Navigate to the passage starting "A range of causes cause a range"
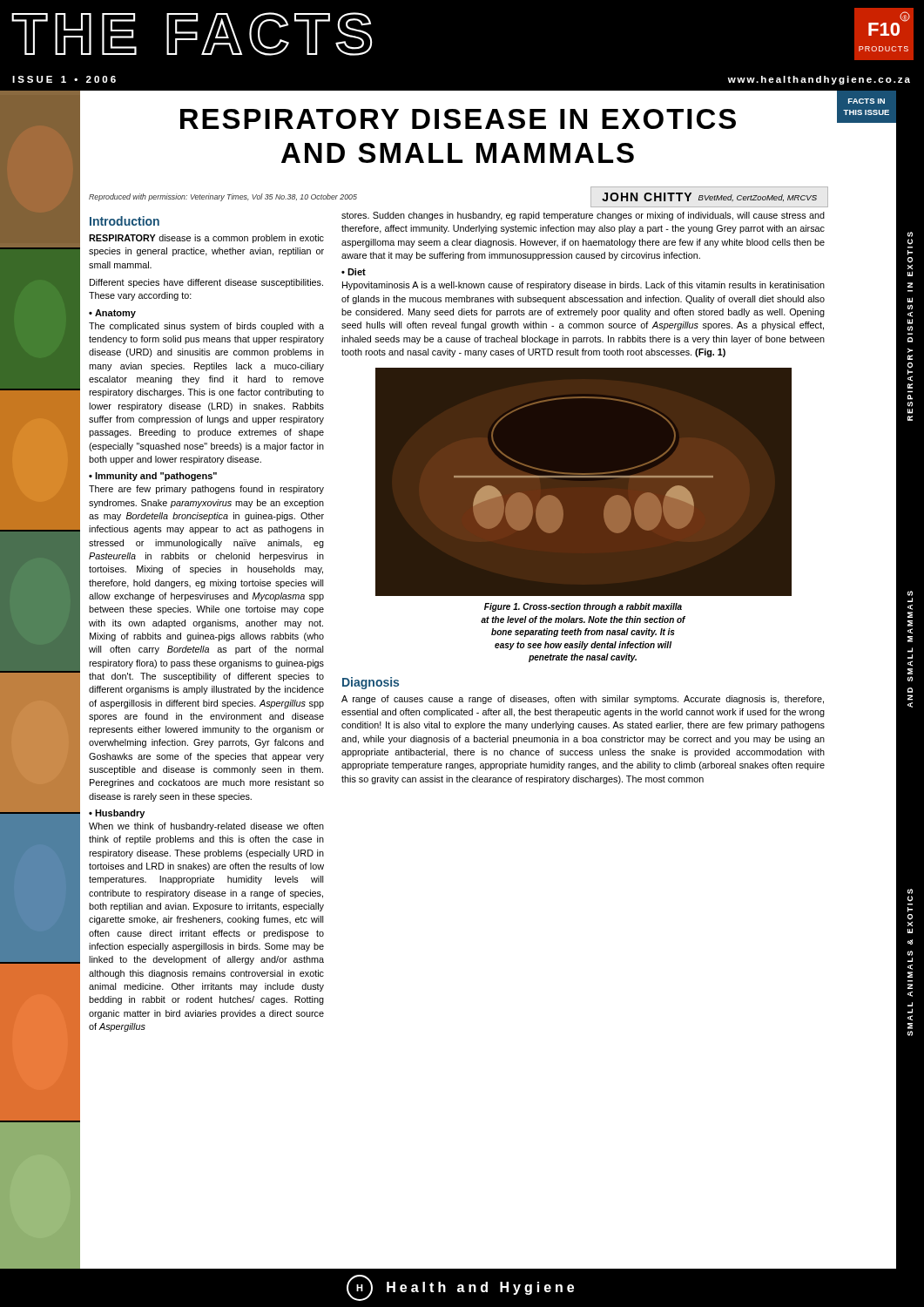This screenshot has height=1307, width=924. pos(583,739)
